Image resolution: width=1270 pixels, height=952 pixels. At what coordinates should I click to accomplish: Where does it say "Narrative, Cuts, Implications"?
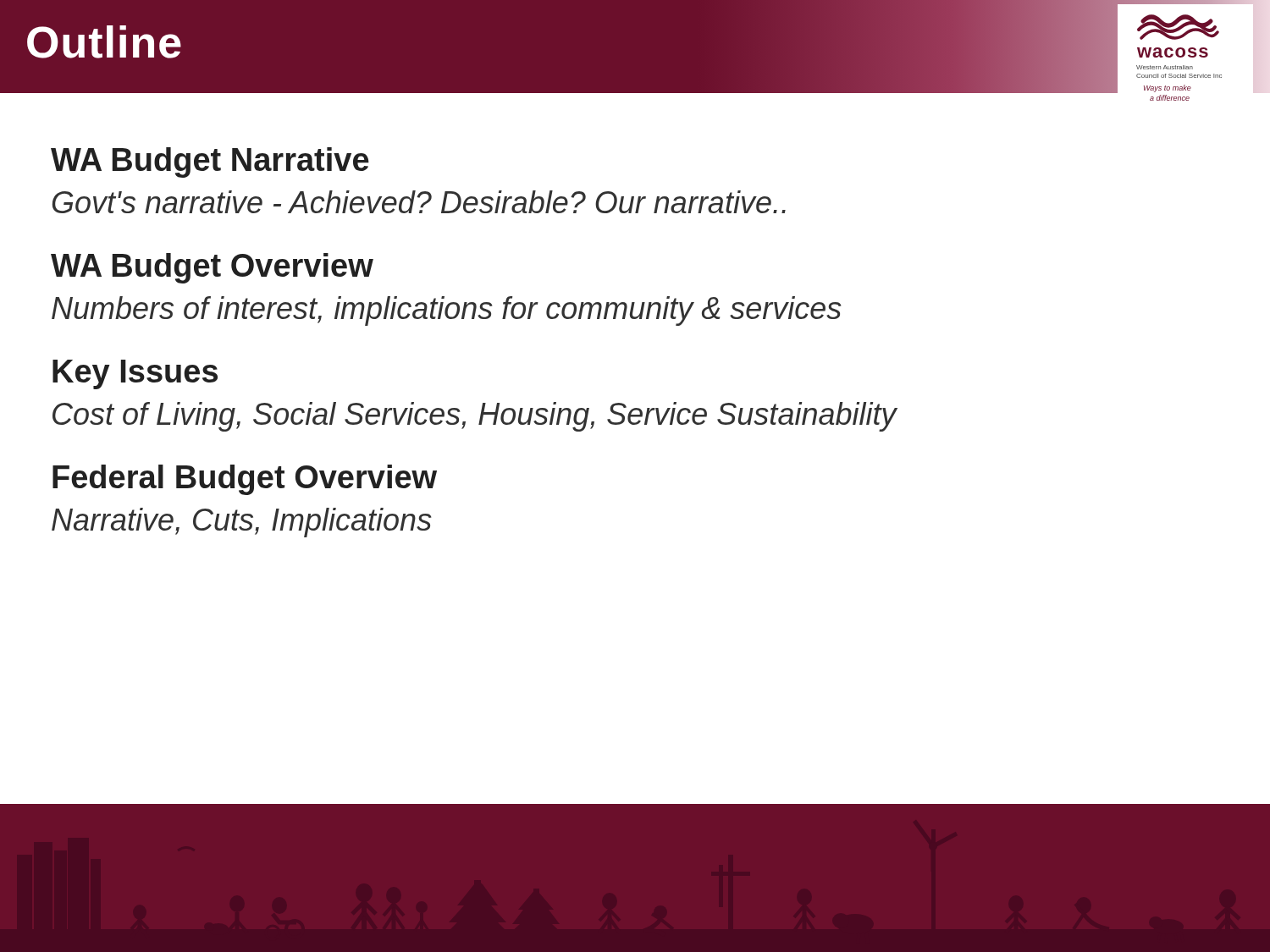pyautogui.click(x=241, y=520)
